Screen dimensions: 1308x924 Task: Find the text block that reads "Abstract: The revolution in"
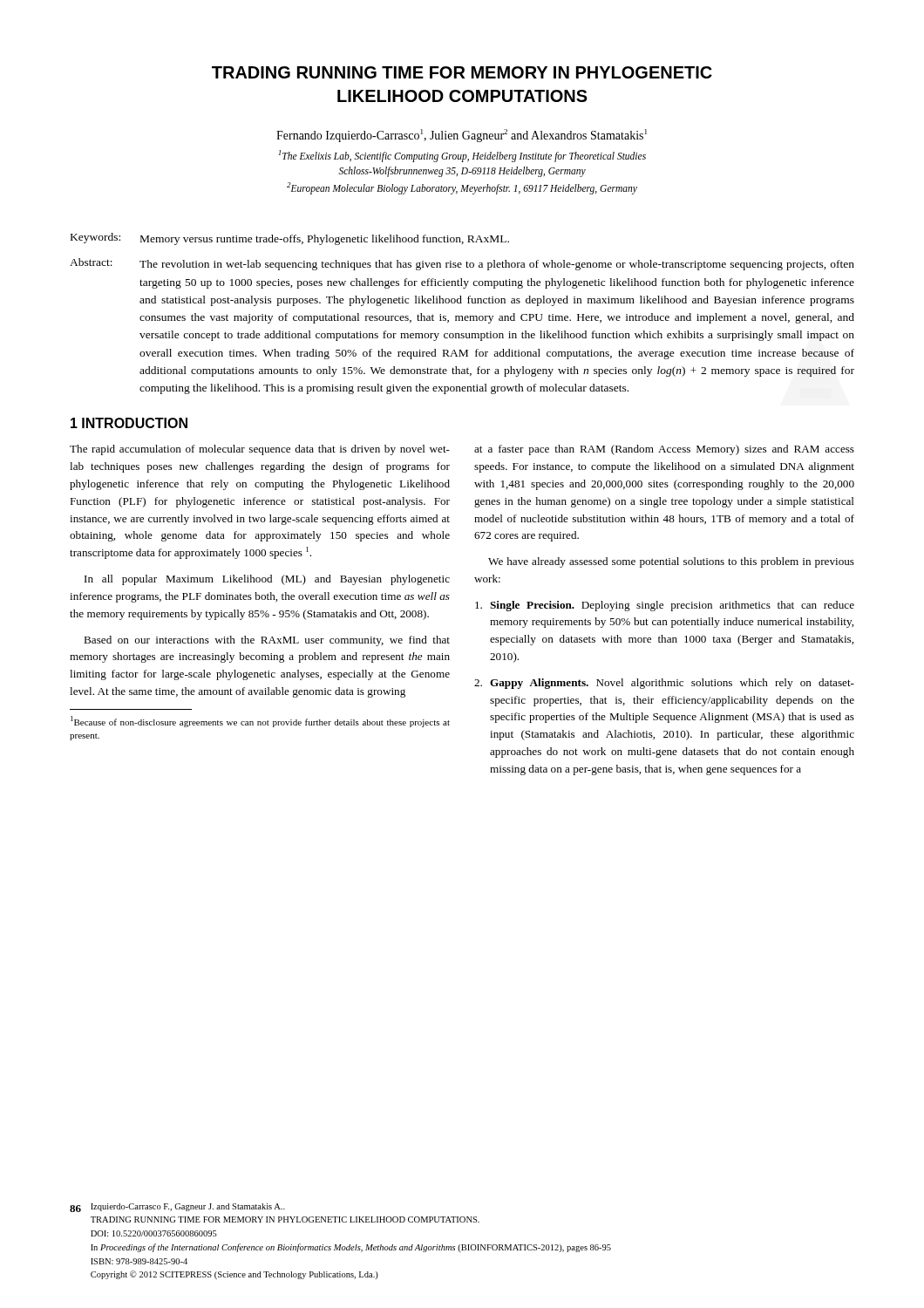(462, 326)
